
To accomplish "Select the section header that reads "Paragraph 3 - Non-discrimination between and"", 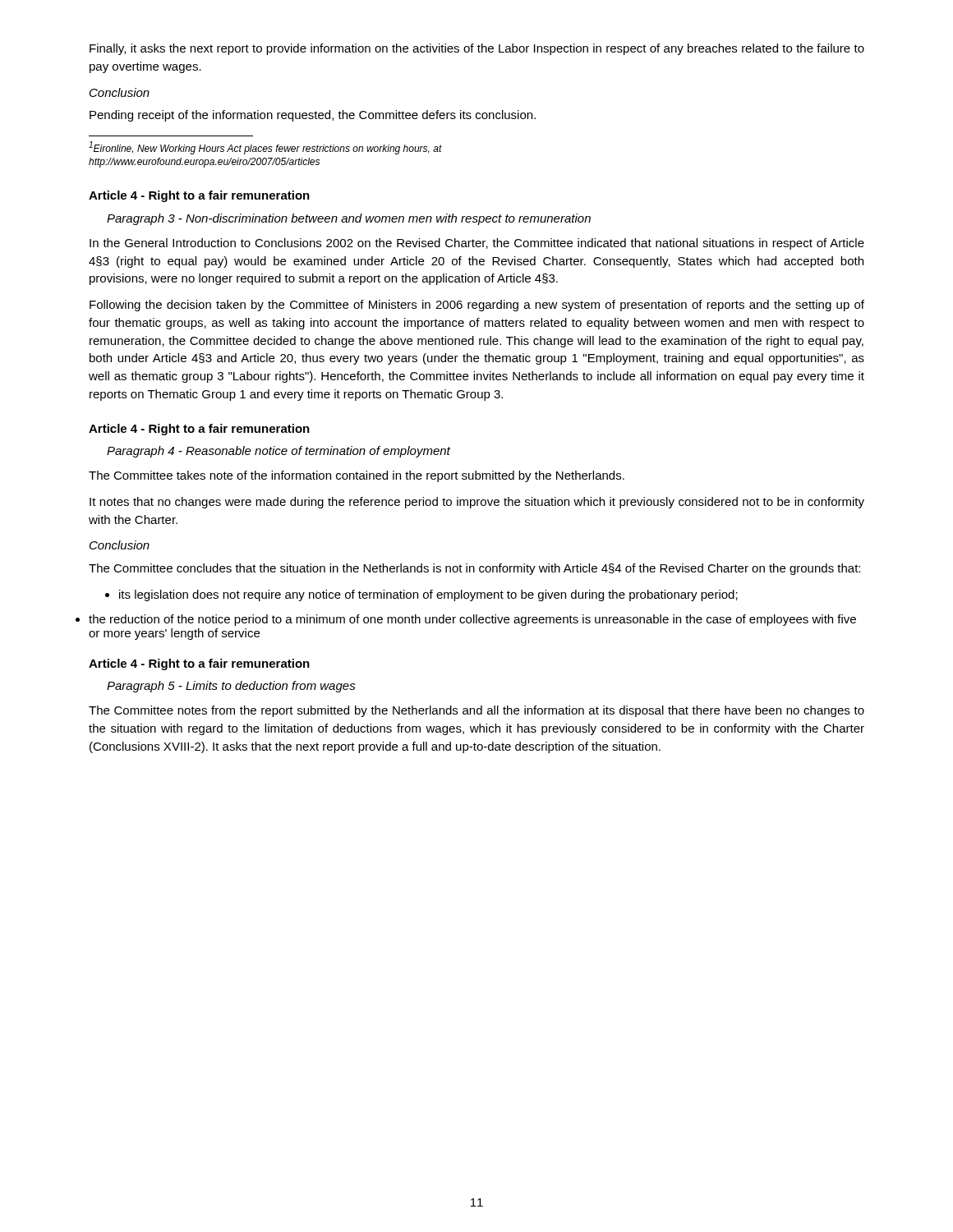I will tap(486, 218).
